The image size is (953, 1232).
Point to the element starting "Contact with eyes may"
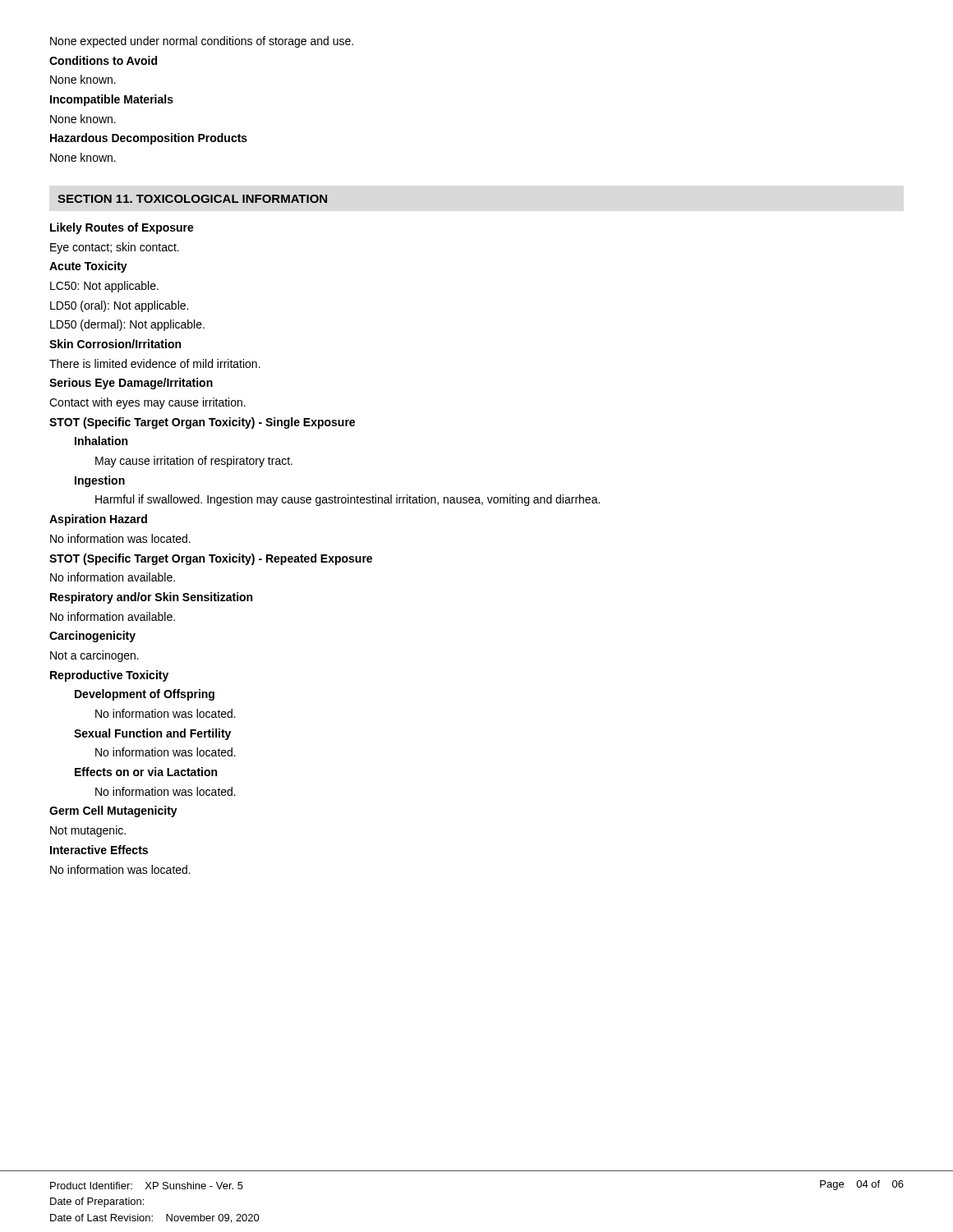click(x=147, y=403)
